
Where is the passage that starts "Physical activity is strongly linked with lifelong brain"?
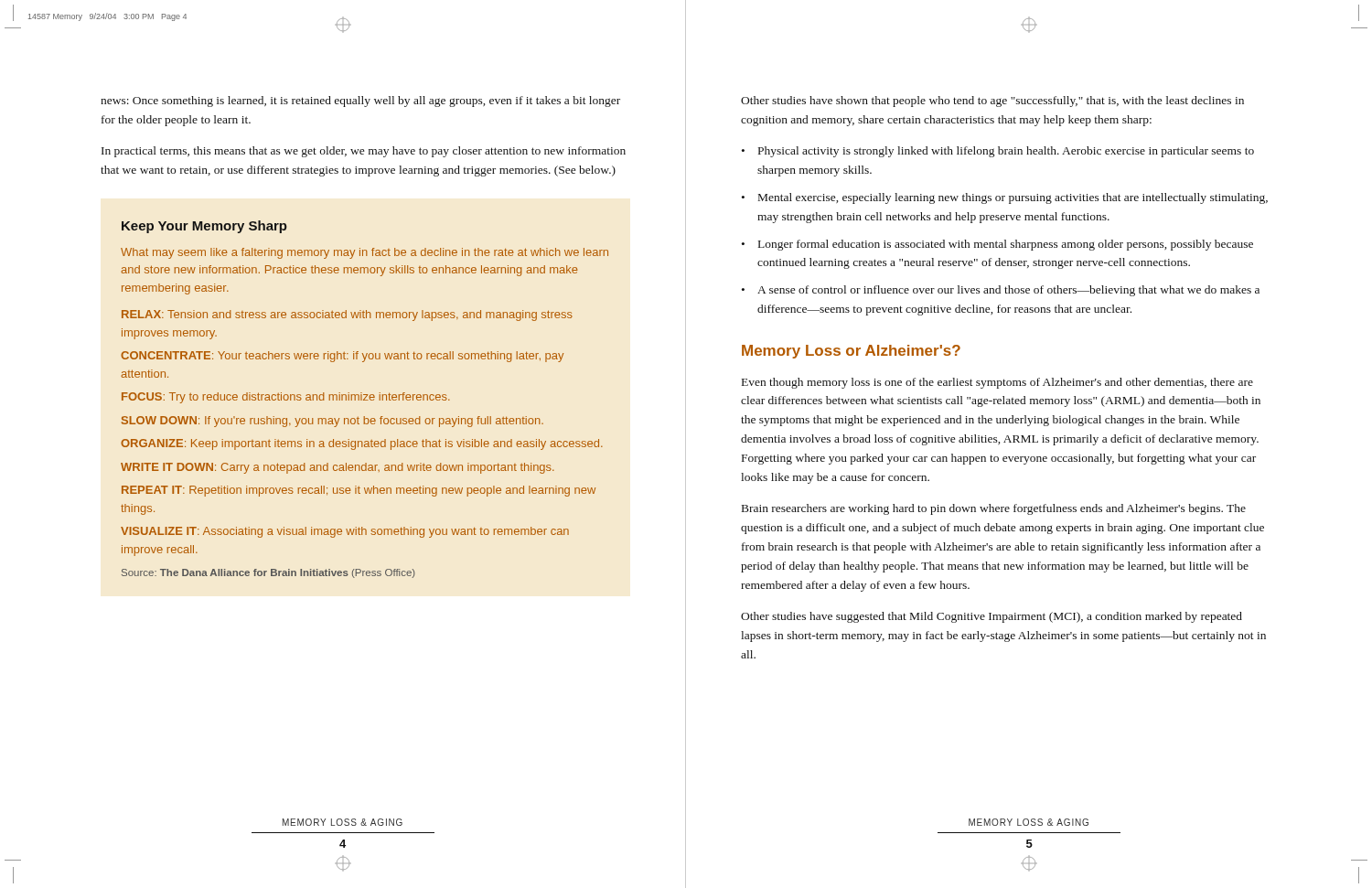coord(1006,160)
